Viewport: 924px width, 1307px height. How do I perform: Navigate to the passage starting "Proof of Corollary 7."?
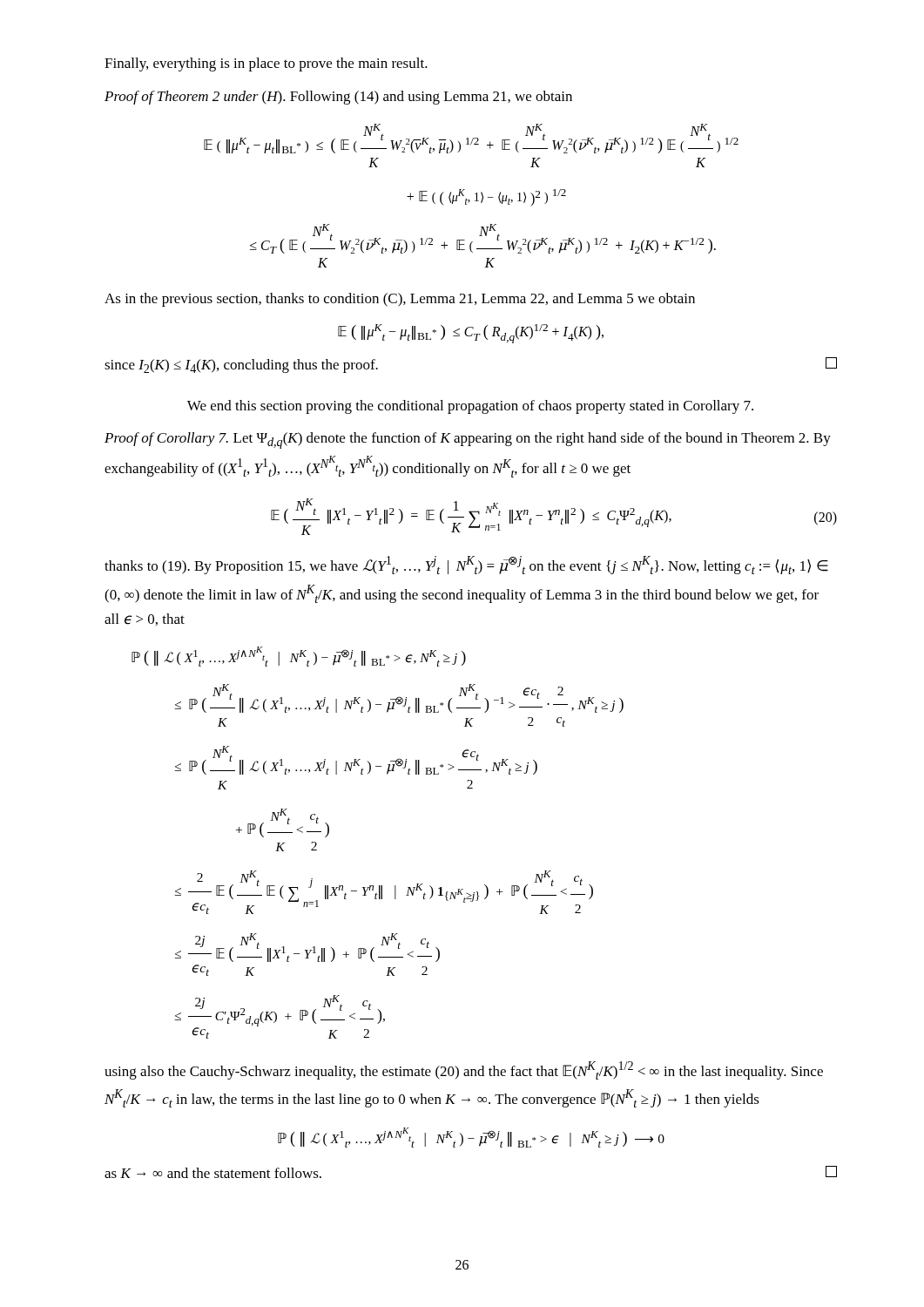[x=468, y=455]
